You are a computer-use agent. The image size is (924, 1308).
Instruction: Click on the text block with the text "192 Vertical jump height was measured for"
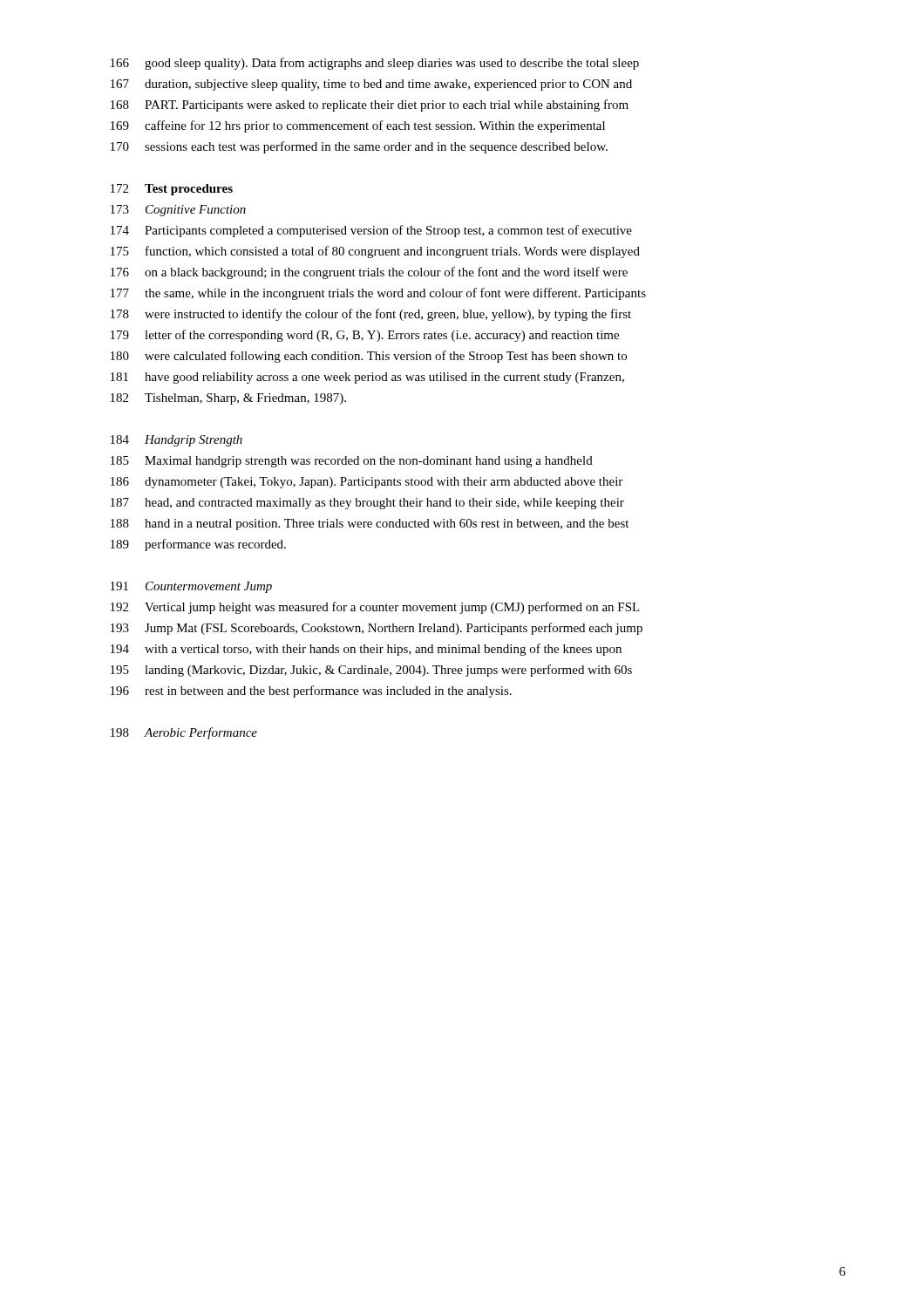click(x=471, y=607)
